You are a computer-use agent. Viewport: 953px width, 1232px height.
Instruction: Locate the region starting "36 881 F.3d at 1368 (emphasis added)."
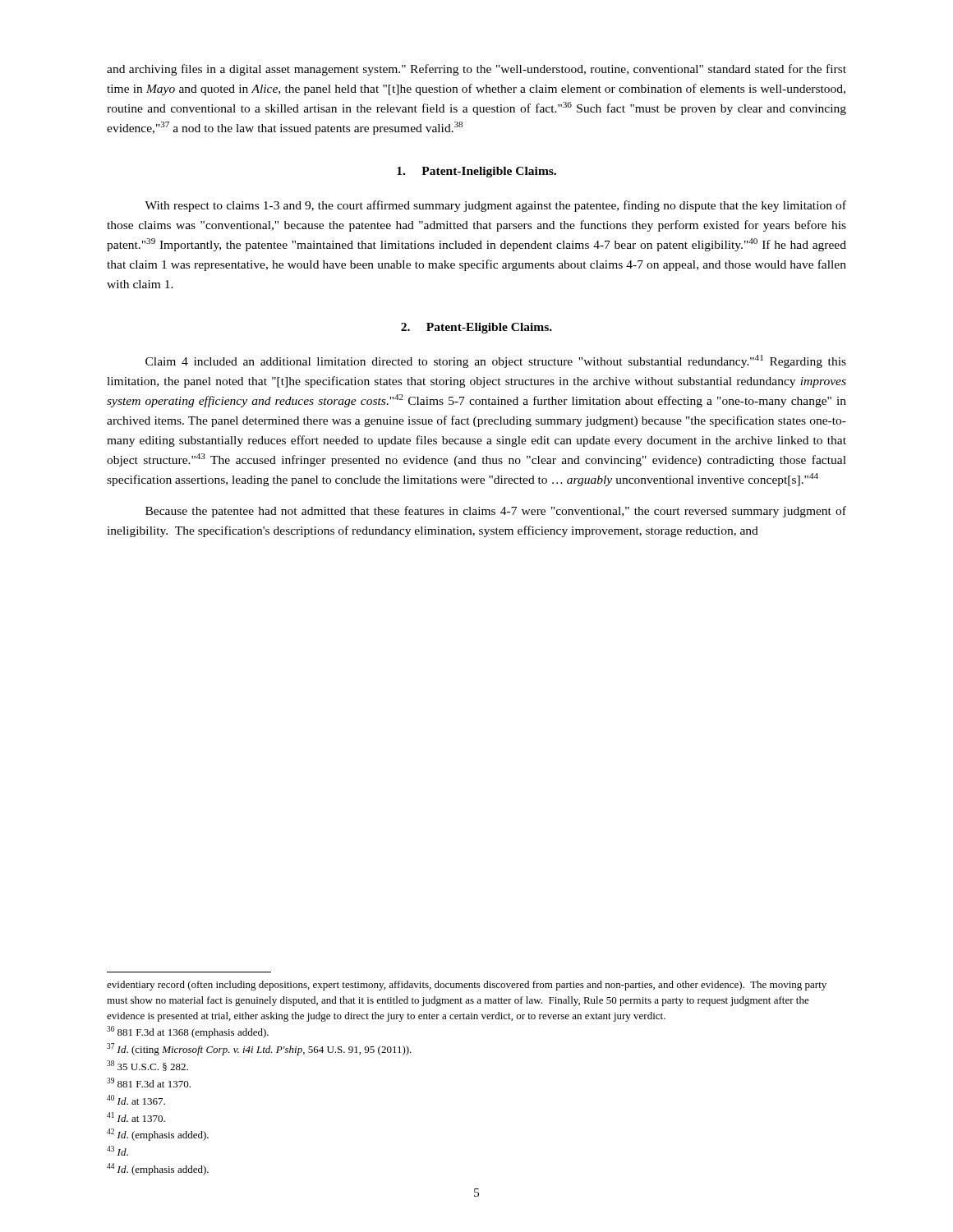point(188,1032)
